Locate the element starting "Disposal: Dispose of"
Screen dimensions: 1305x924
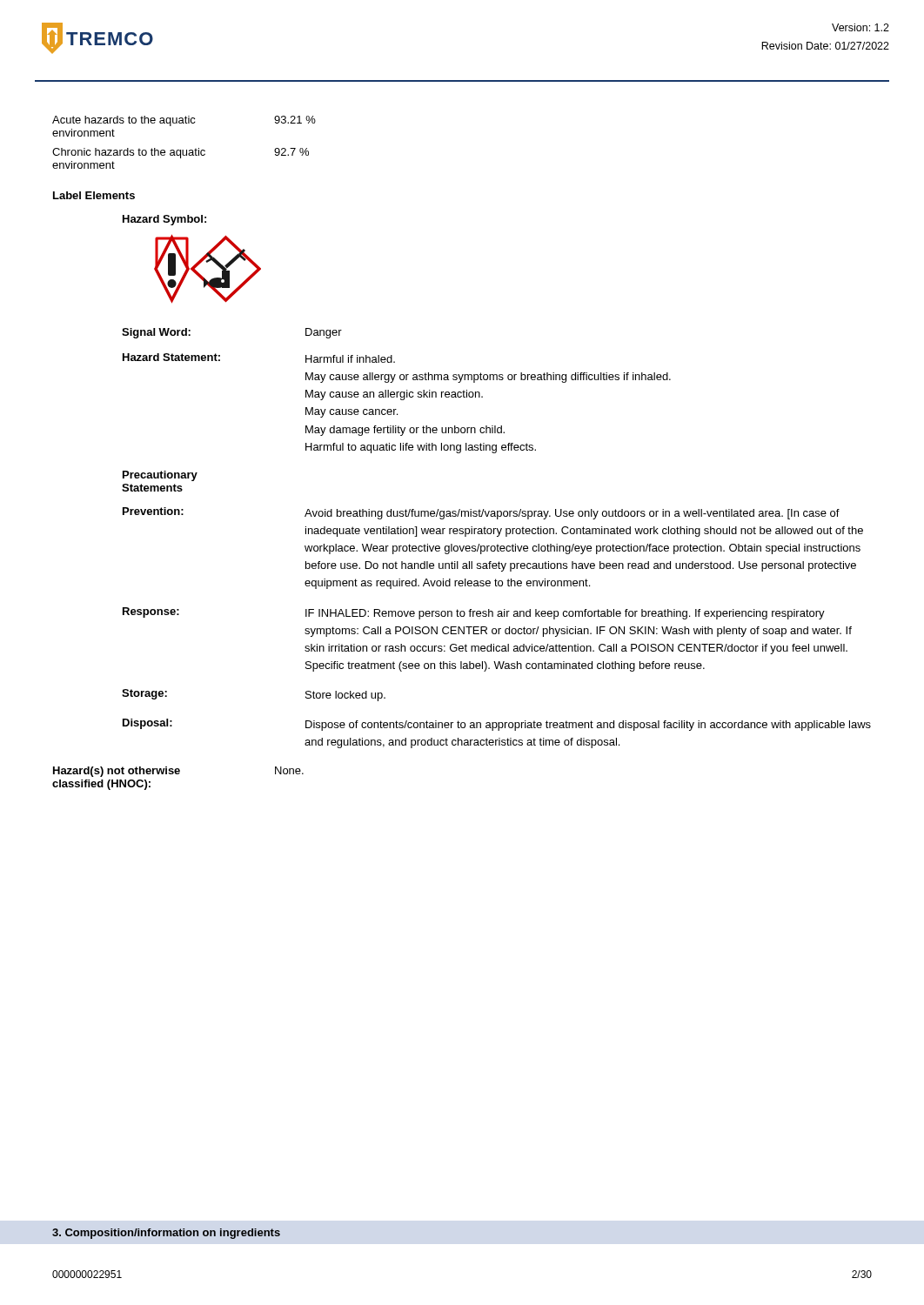tap(497, 734)
